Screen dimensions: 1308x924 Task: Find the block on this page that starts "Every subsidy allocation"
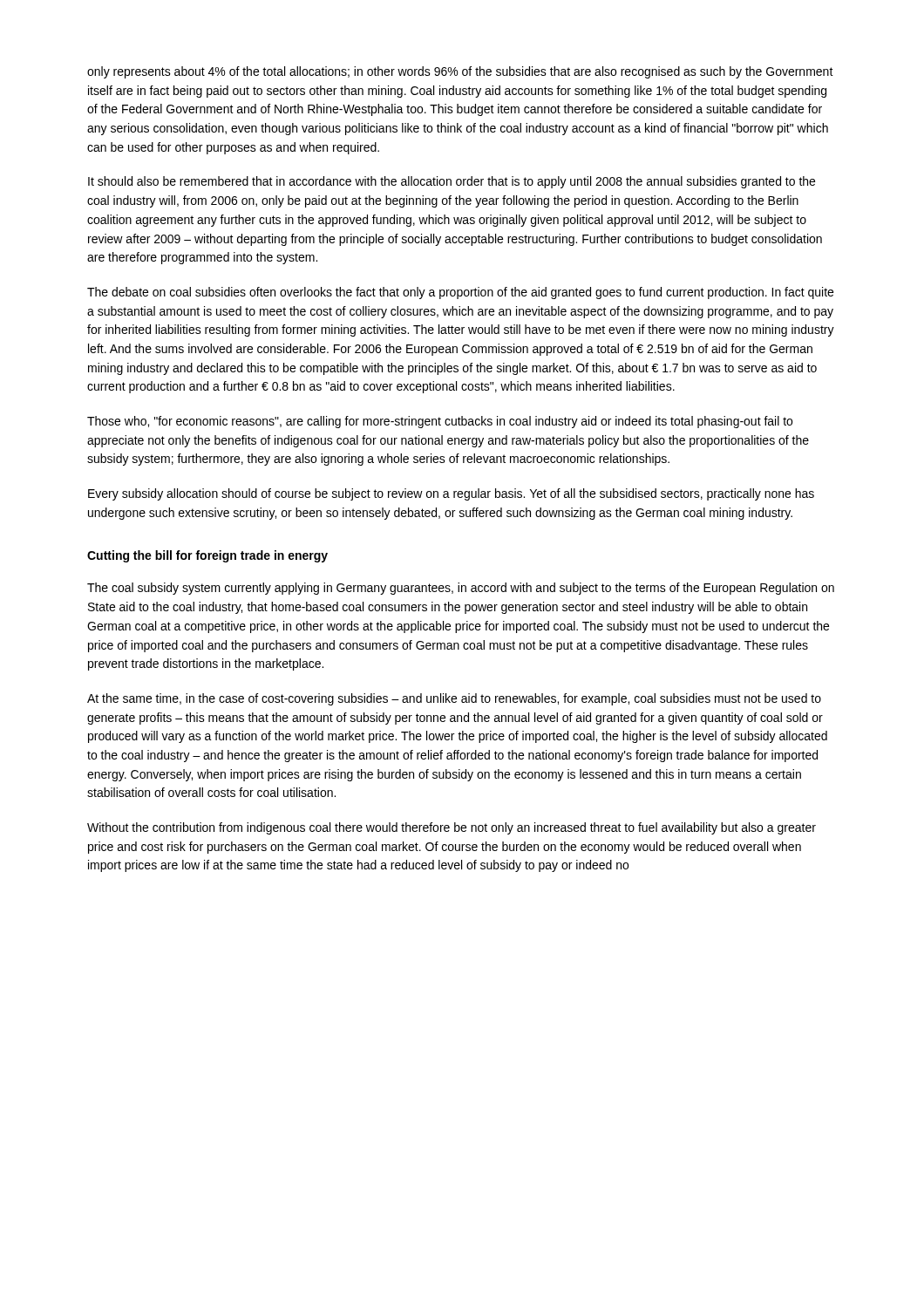(x=451, y=503)
